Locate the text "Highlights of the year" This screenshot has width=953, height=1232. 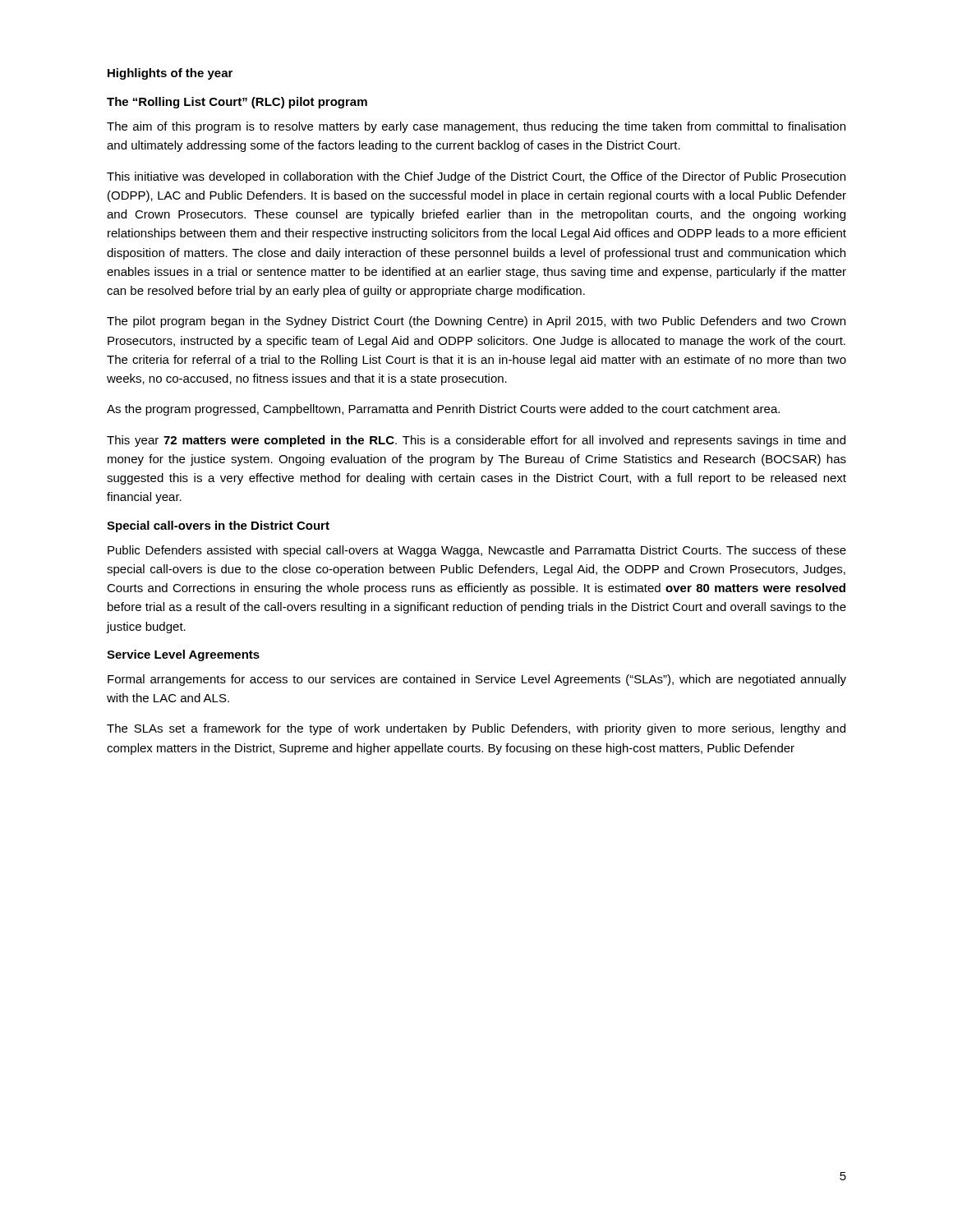click(x=170, y=73)
